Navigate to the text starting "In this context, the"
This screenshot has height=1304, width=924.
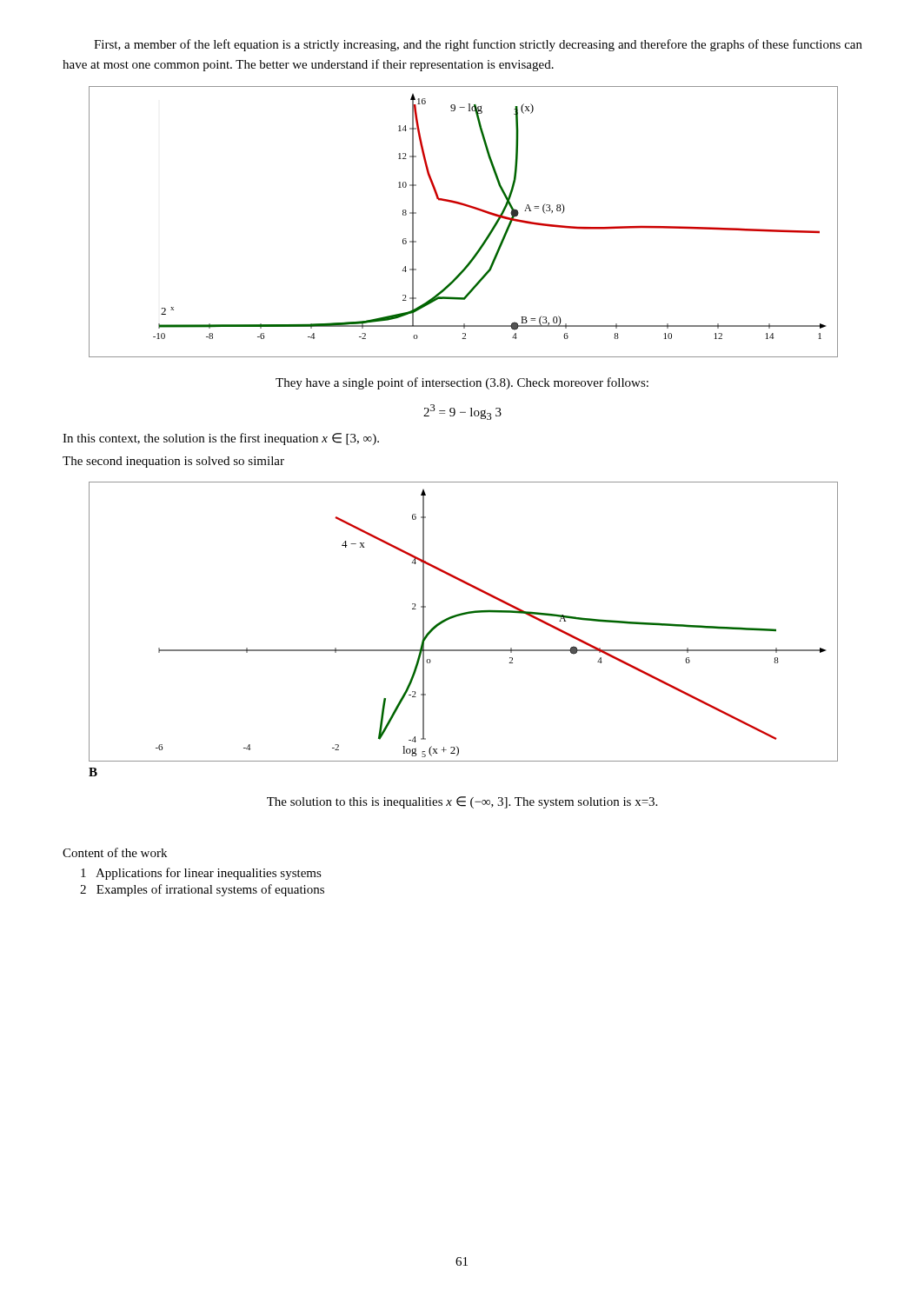(221, 438)
